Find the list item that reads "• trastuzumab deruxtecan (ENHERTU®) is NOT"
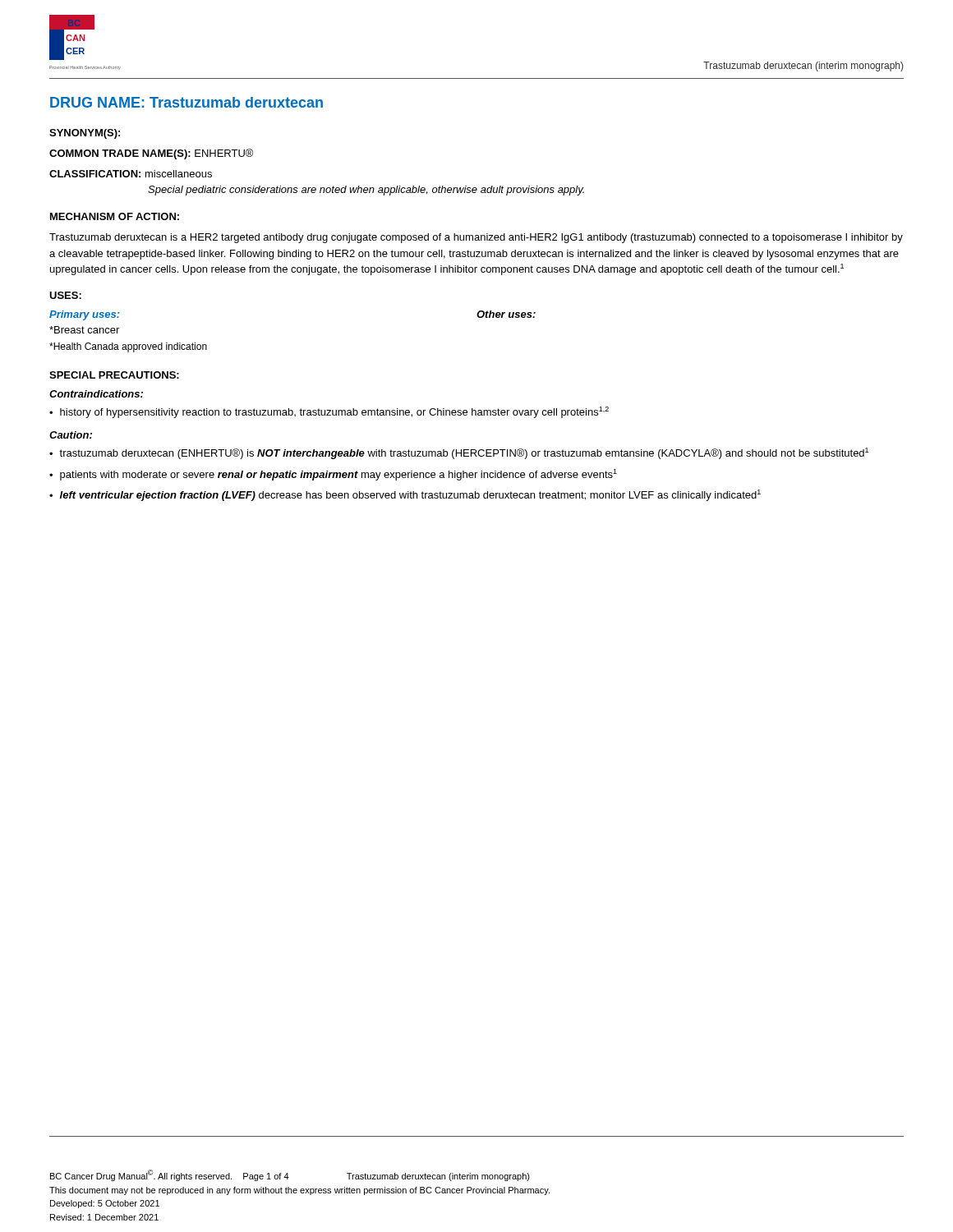 point(476,454)
